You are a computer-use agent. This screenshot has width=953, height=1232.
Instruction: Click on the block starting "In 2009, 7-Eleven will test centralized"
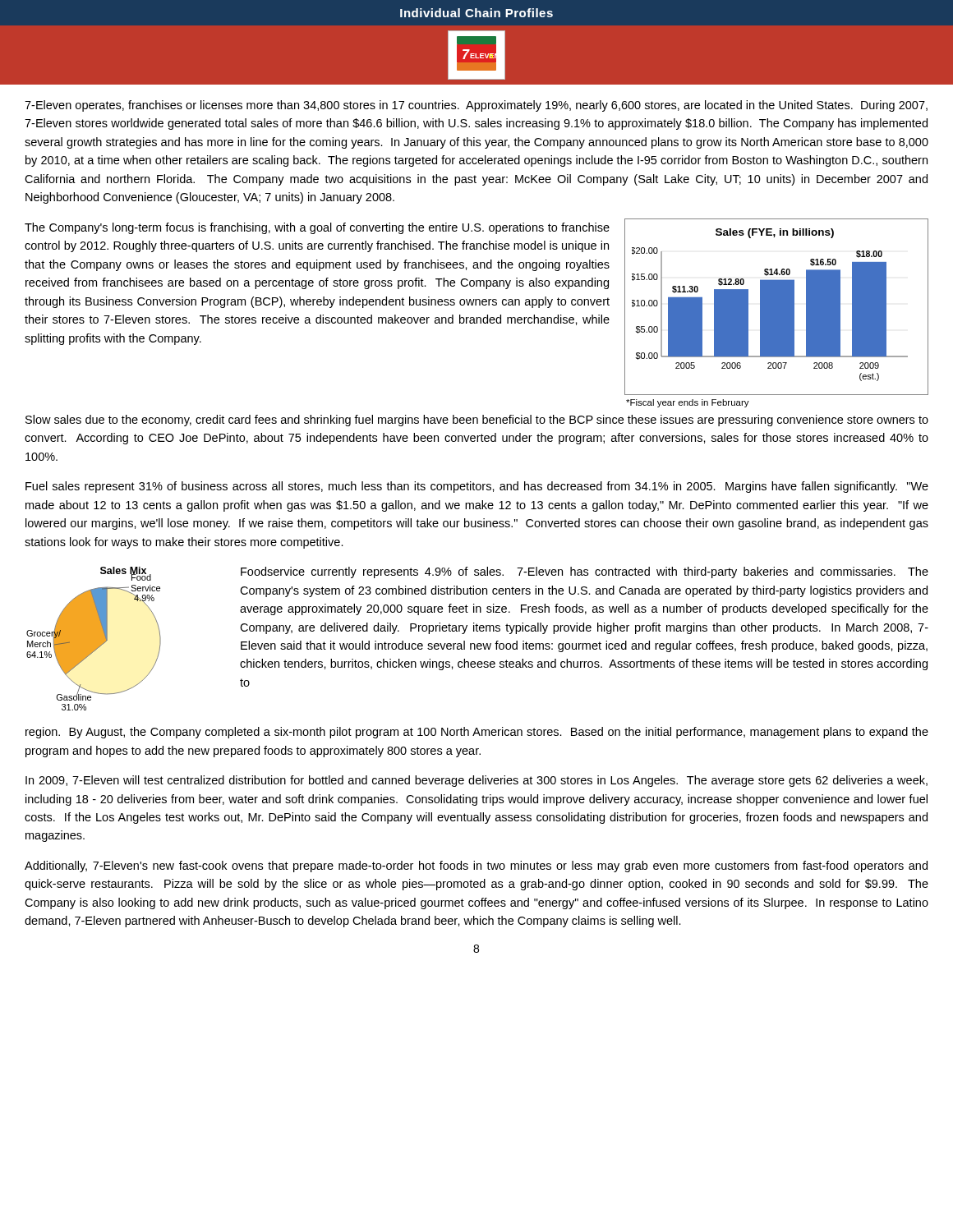coord(476,808)
